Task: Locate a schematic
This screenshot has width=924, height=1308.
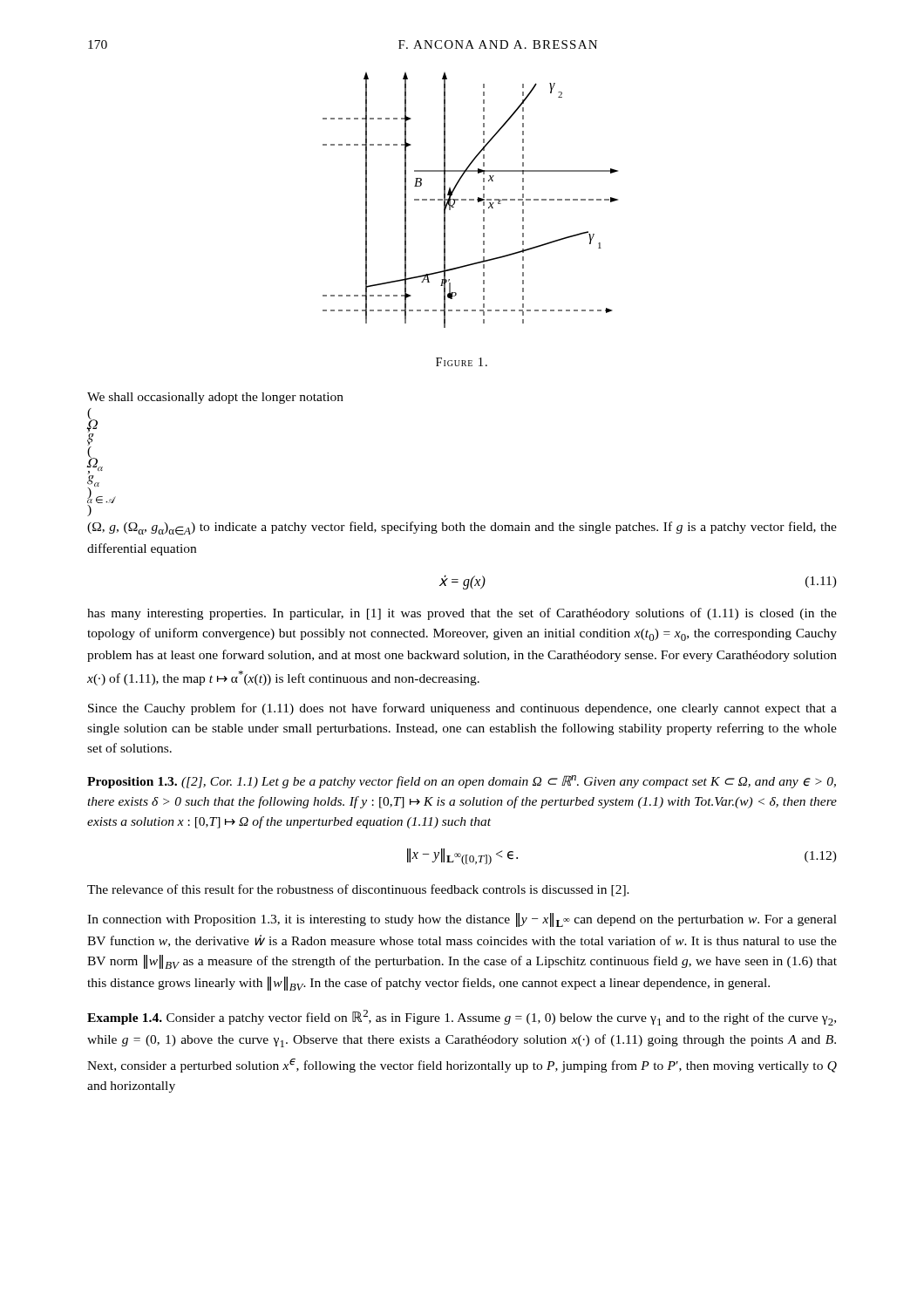Action: tap(462, 208)
